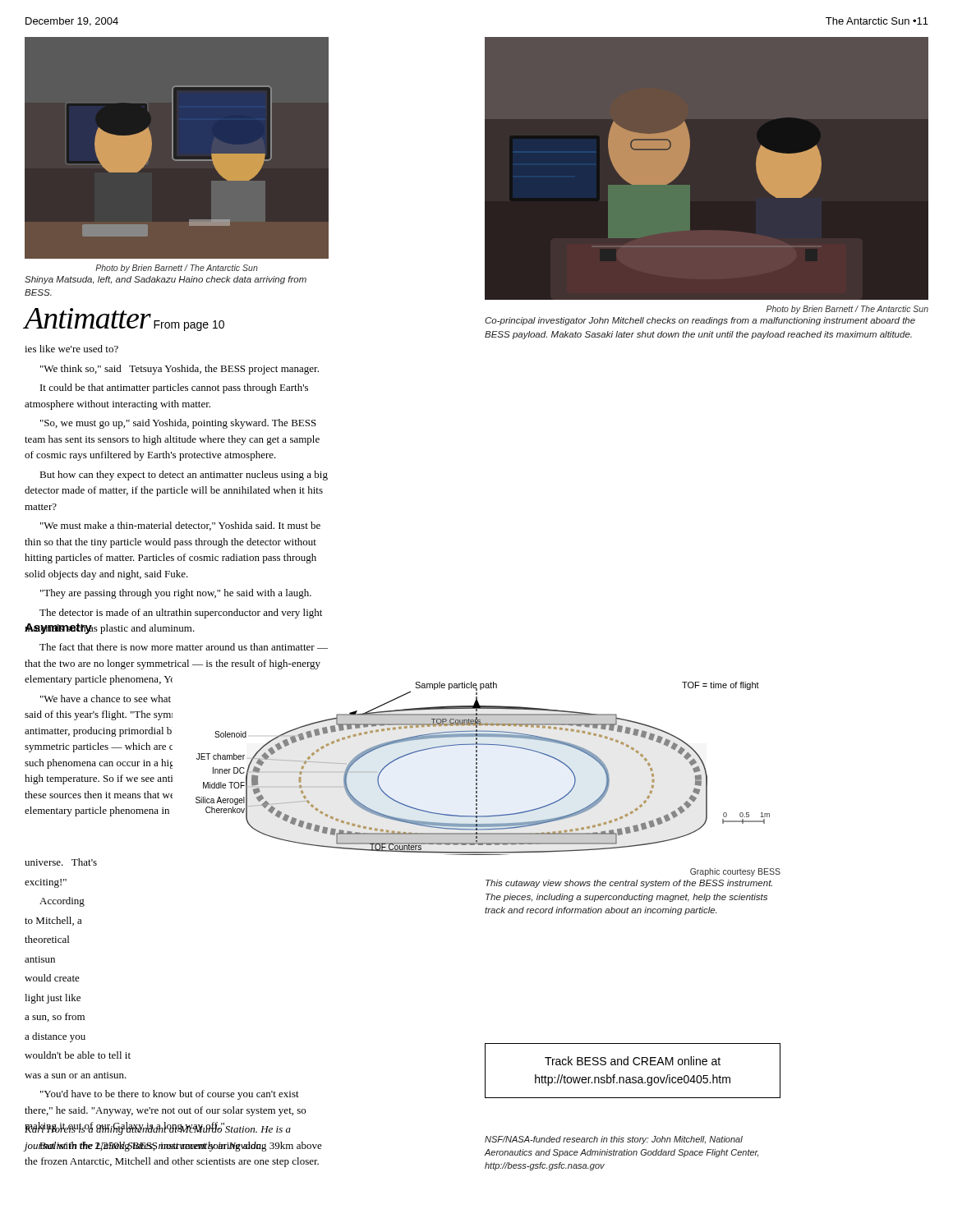The image size is (953, 1232).
Task: Click on the block starting "Track BESS and"
Action: click(633, 1070)
